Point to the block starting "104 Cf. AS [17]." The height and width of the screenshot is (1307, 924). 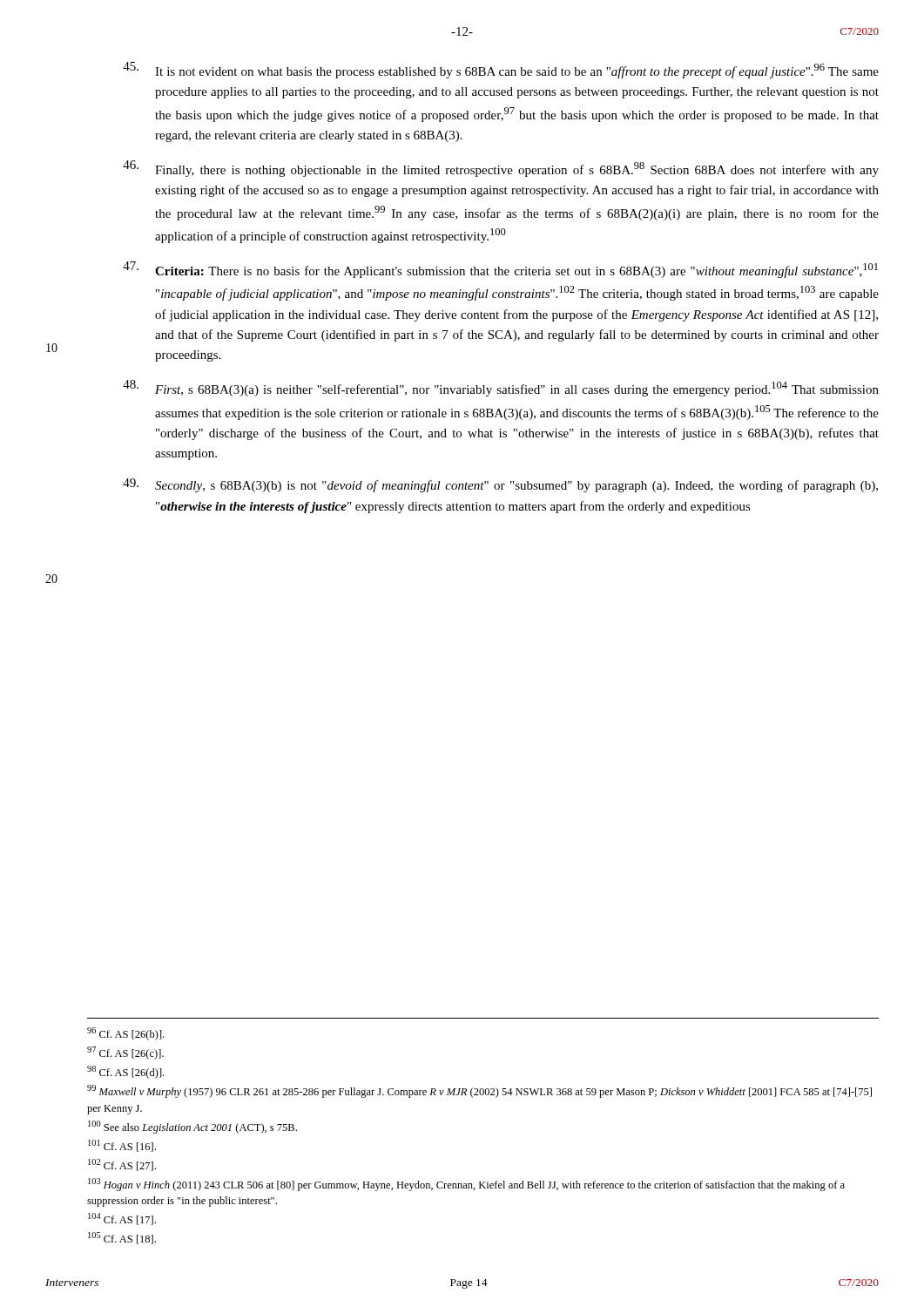(122, 1219)
